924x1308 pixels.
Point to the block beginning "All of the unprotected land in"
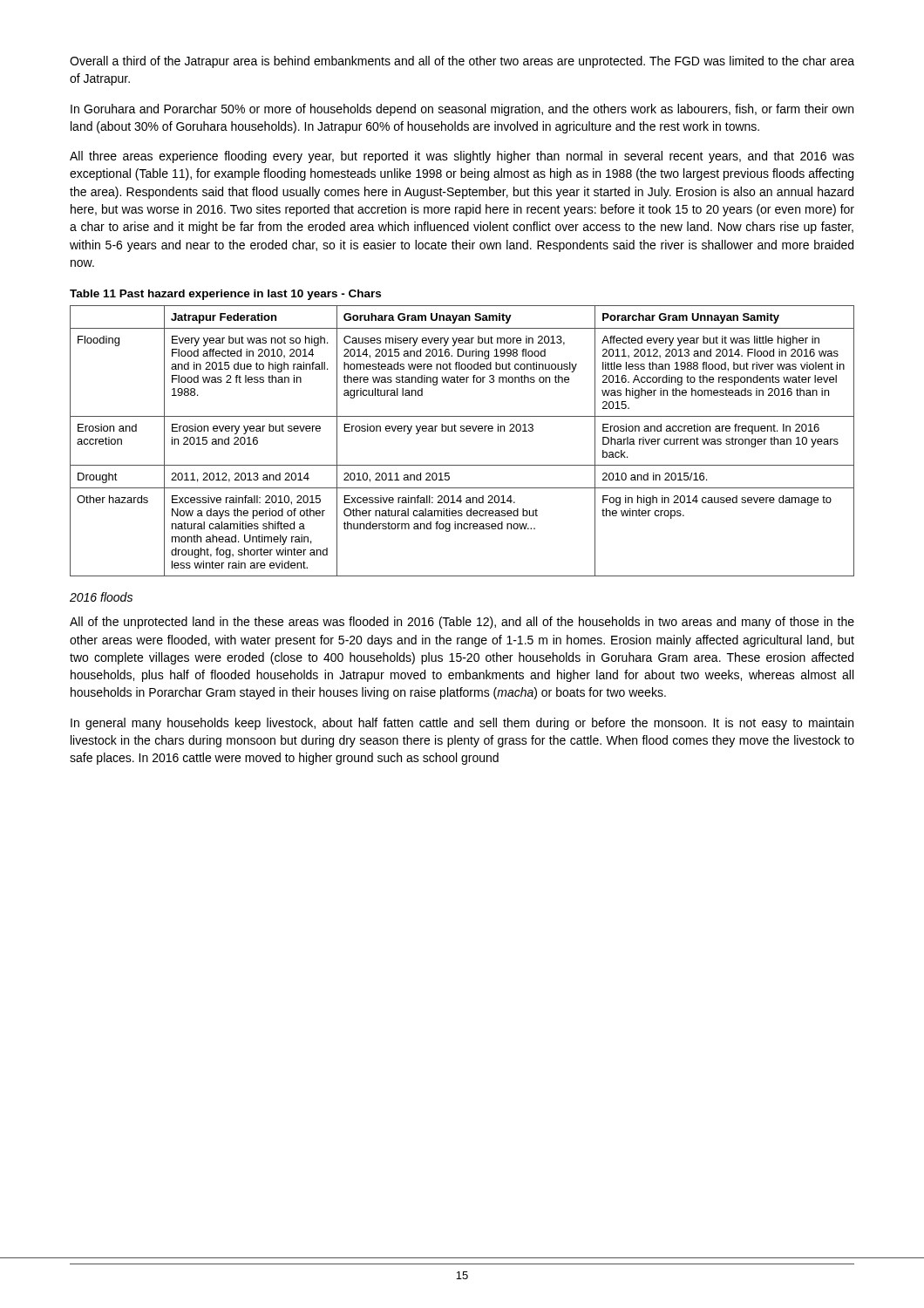point(462,657)
